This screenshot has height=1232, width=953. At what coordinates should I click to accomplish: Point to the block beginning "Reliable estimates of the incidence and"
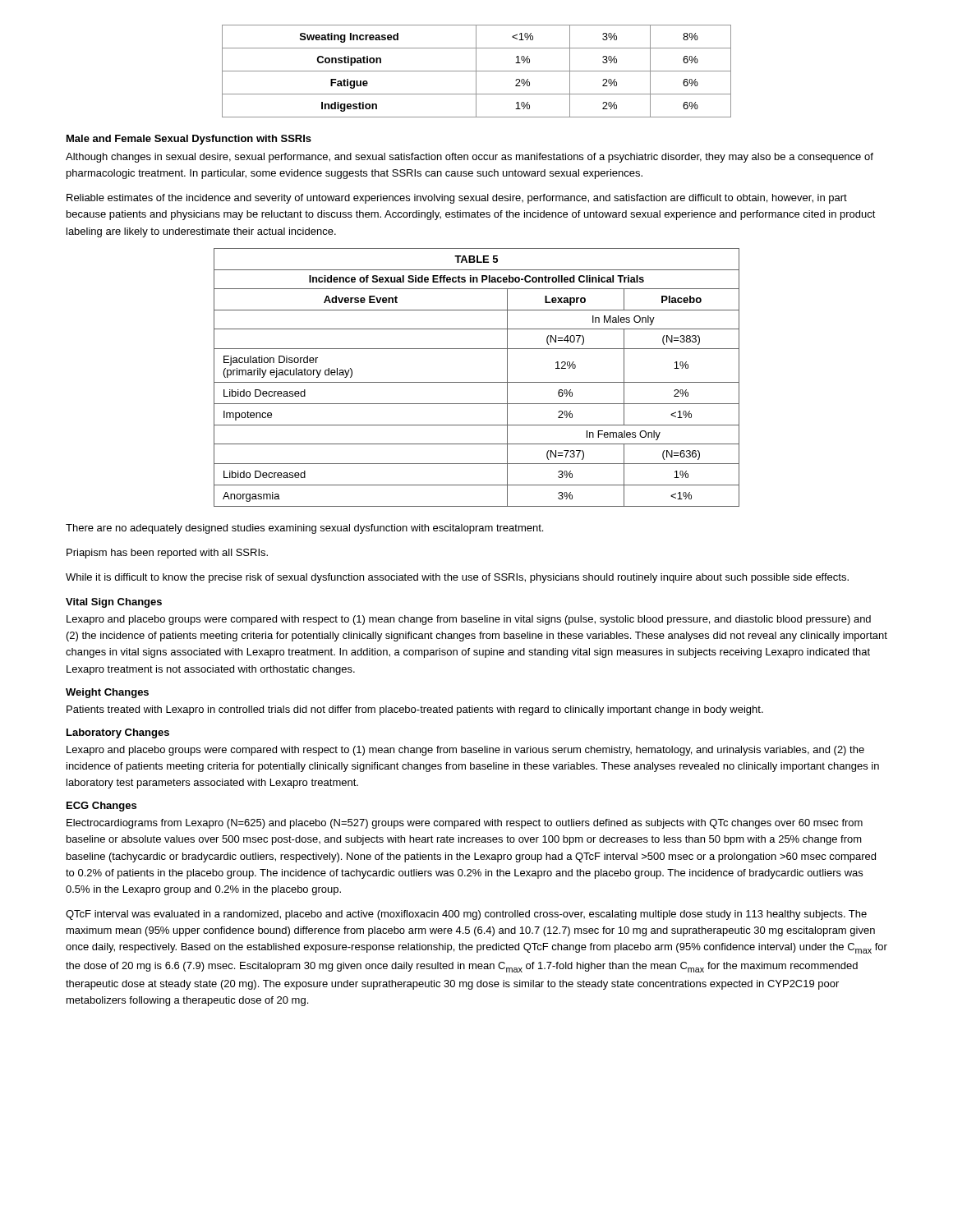471,214
